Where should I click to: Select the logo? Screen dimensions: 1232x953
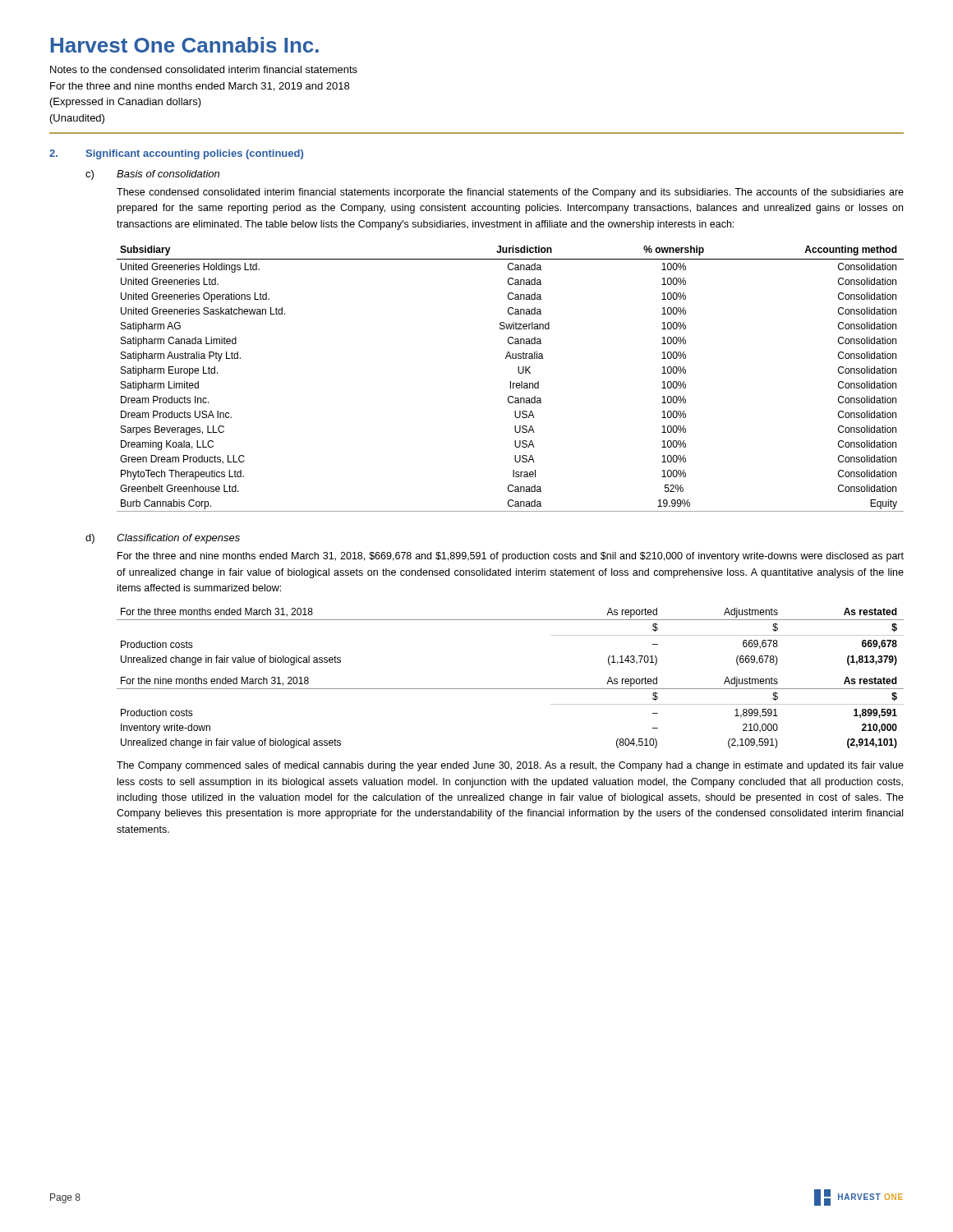(x=857, y=1198)
